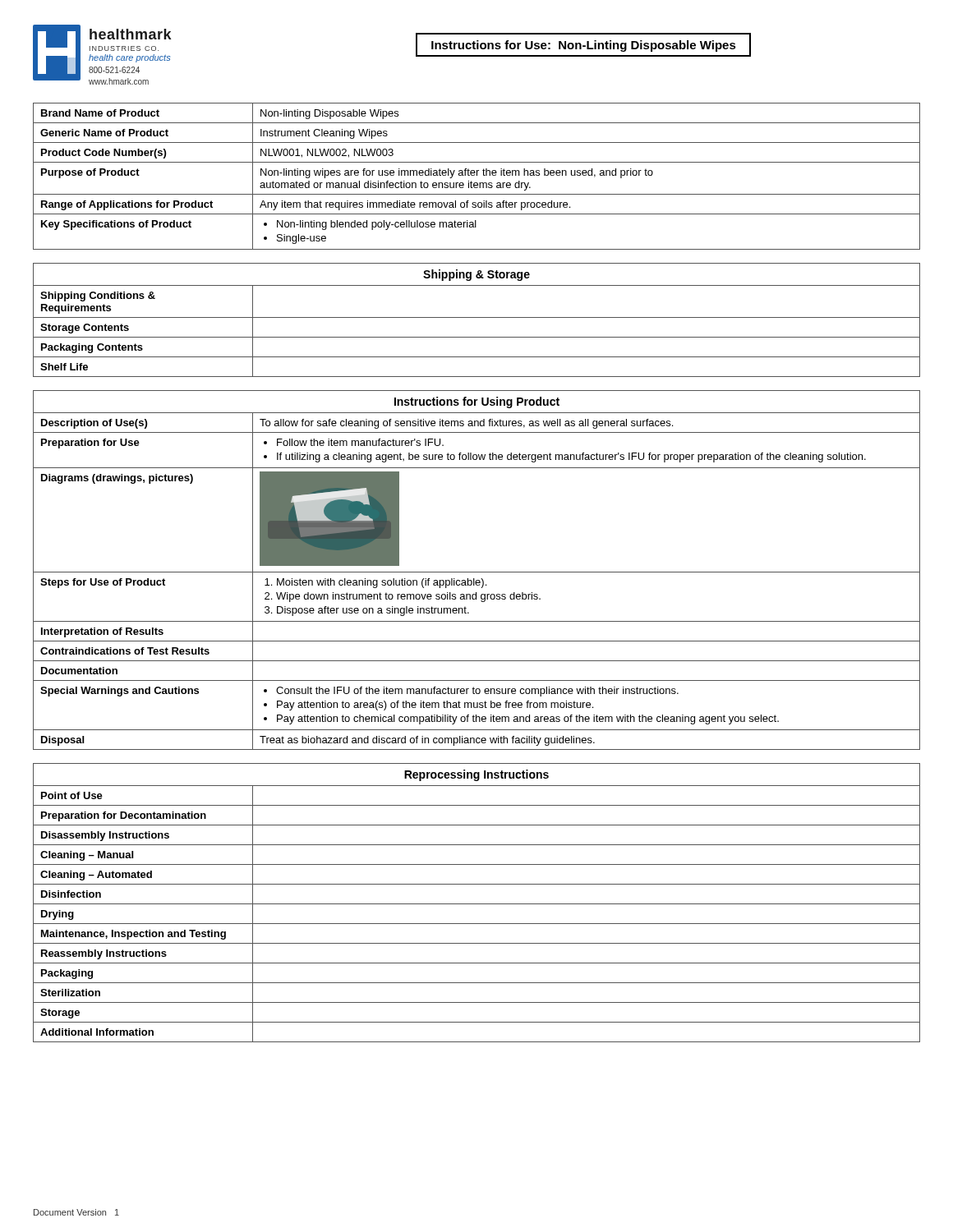Screen dimensions: 1232x953
Task: Click on the table containing "Cleaning – Automated"
Action: [476, 902]
